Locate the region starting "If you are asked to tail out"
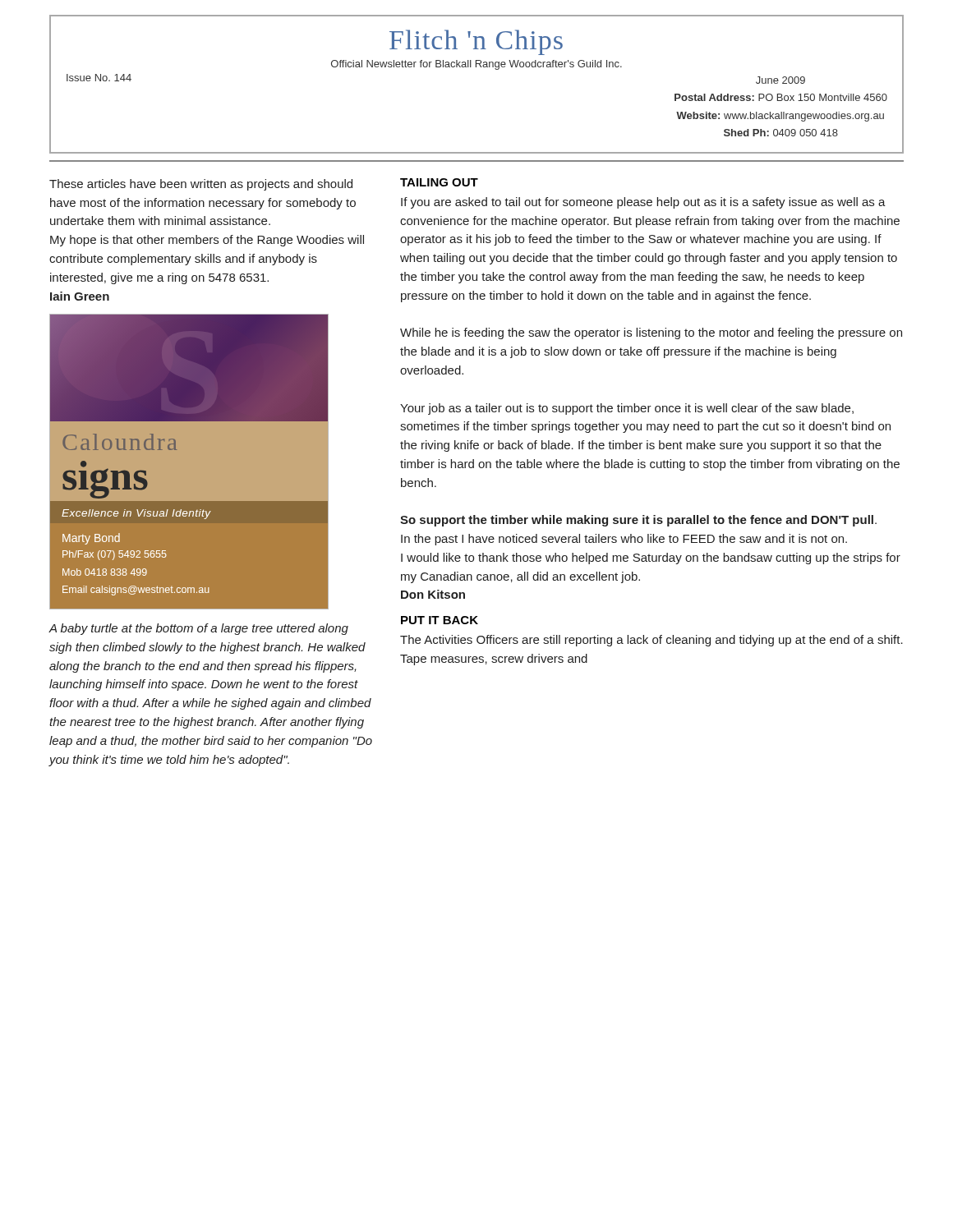This screenshot has height=1232, width=953. (651, 398)
